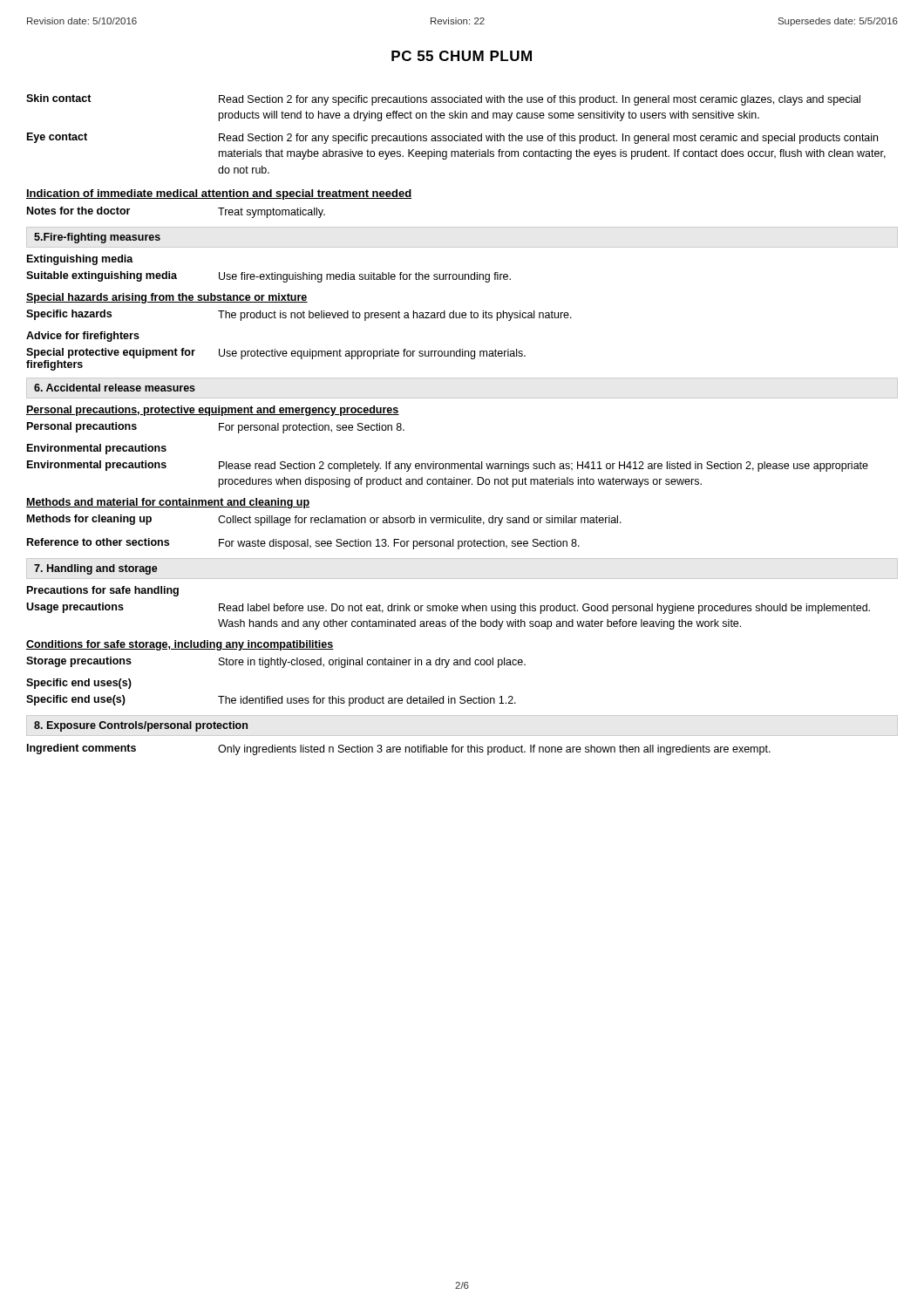
Task: Locate the block starting "PC 55 CHUM PLUM"
Action: pos(462,57)
